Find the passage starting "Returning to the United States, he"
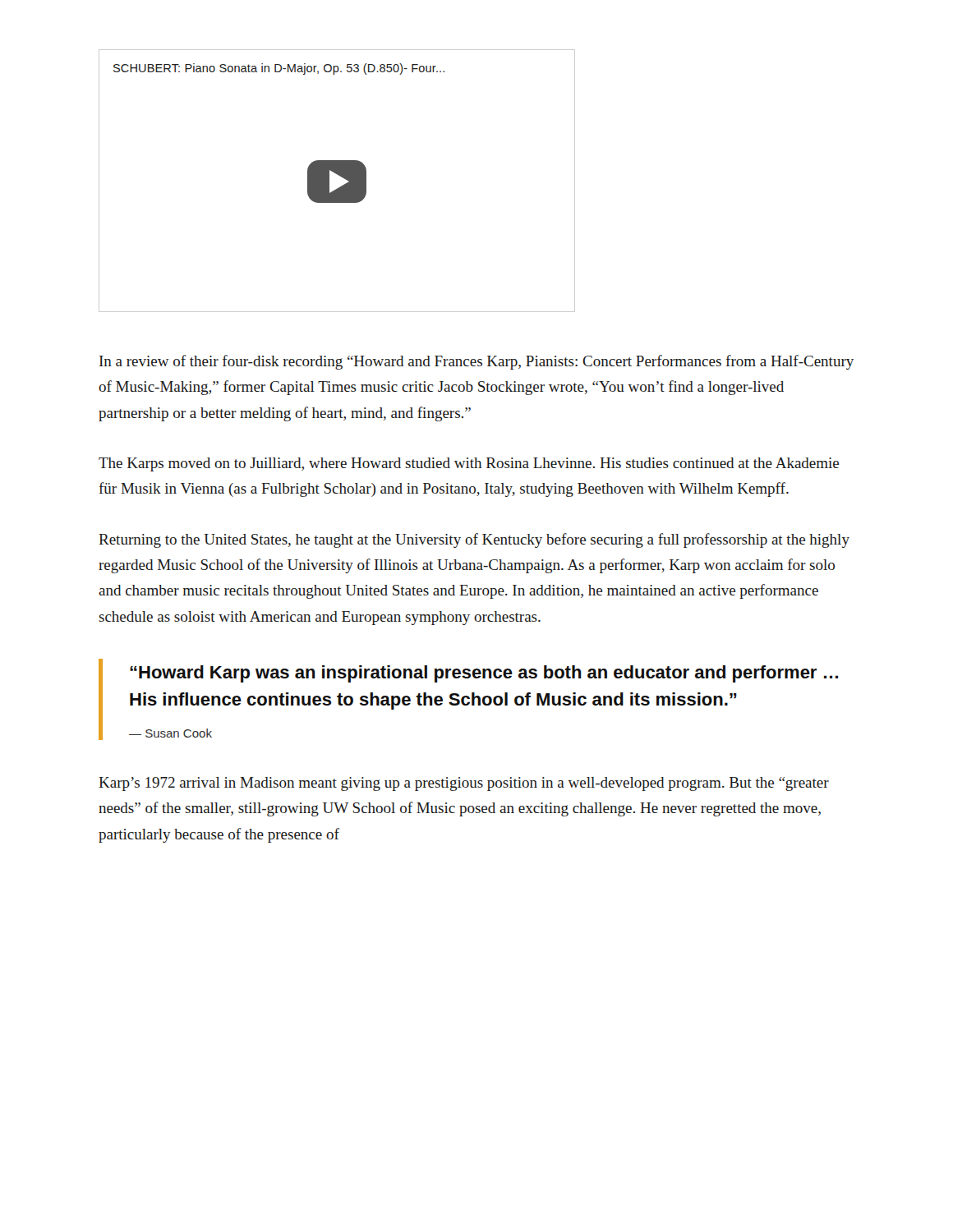The height and width of the screenshot is (1232, 953). 474,578
